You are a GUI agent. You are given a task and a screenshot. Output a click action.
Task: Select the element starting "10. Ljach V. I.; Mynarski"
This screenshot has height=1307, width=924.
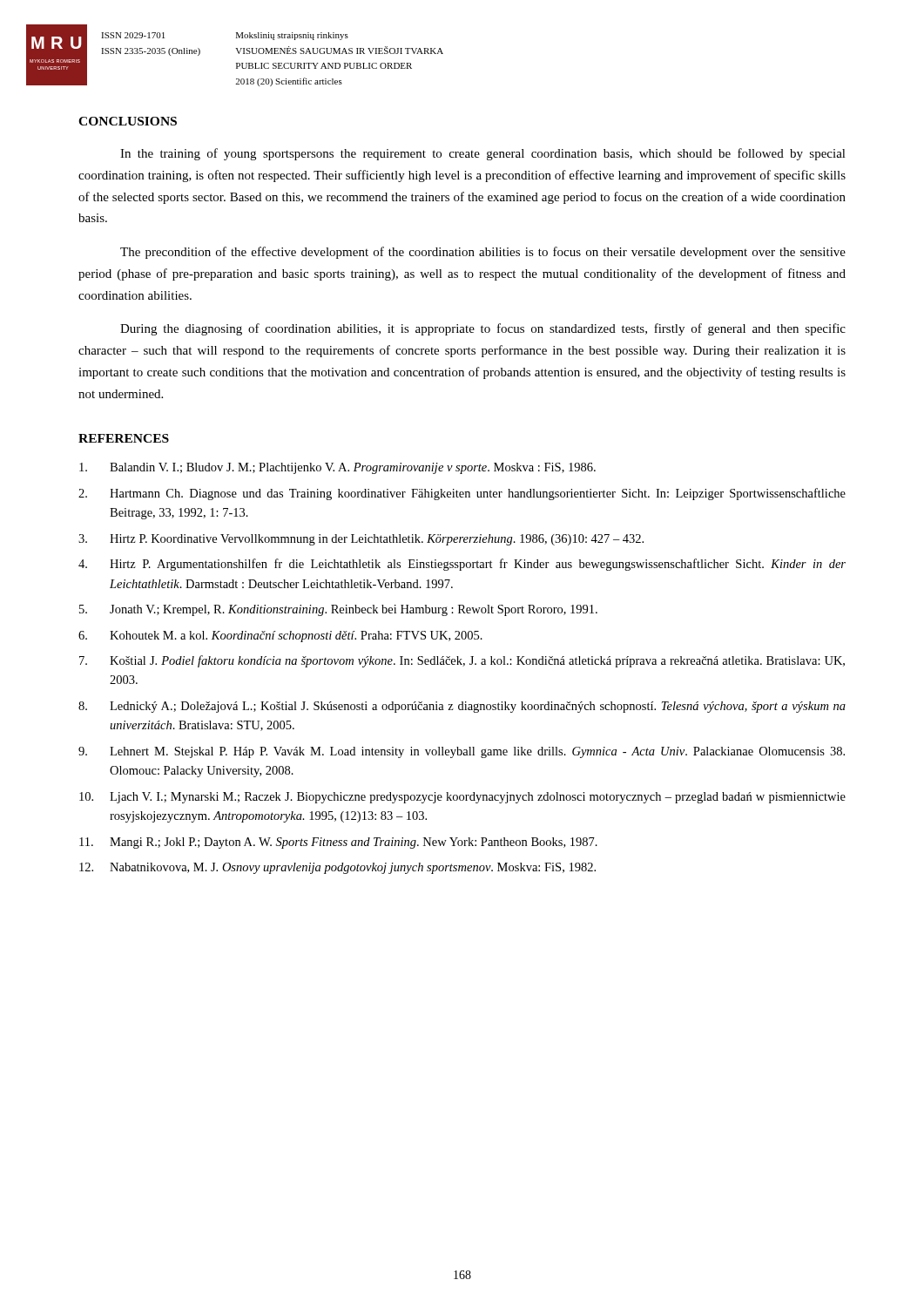(x=462, y=806)
